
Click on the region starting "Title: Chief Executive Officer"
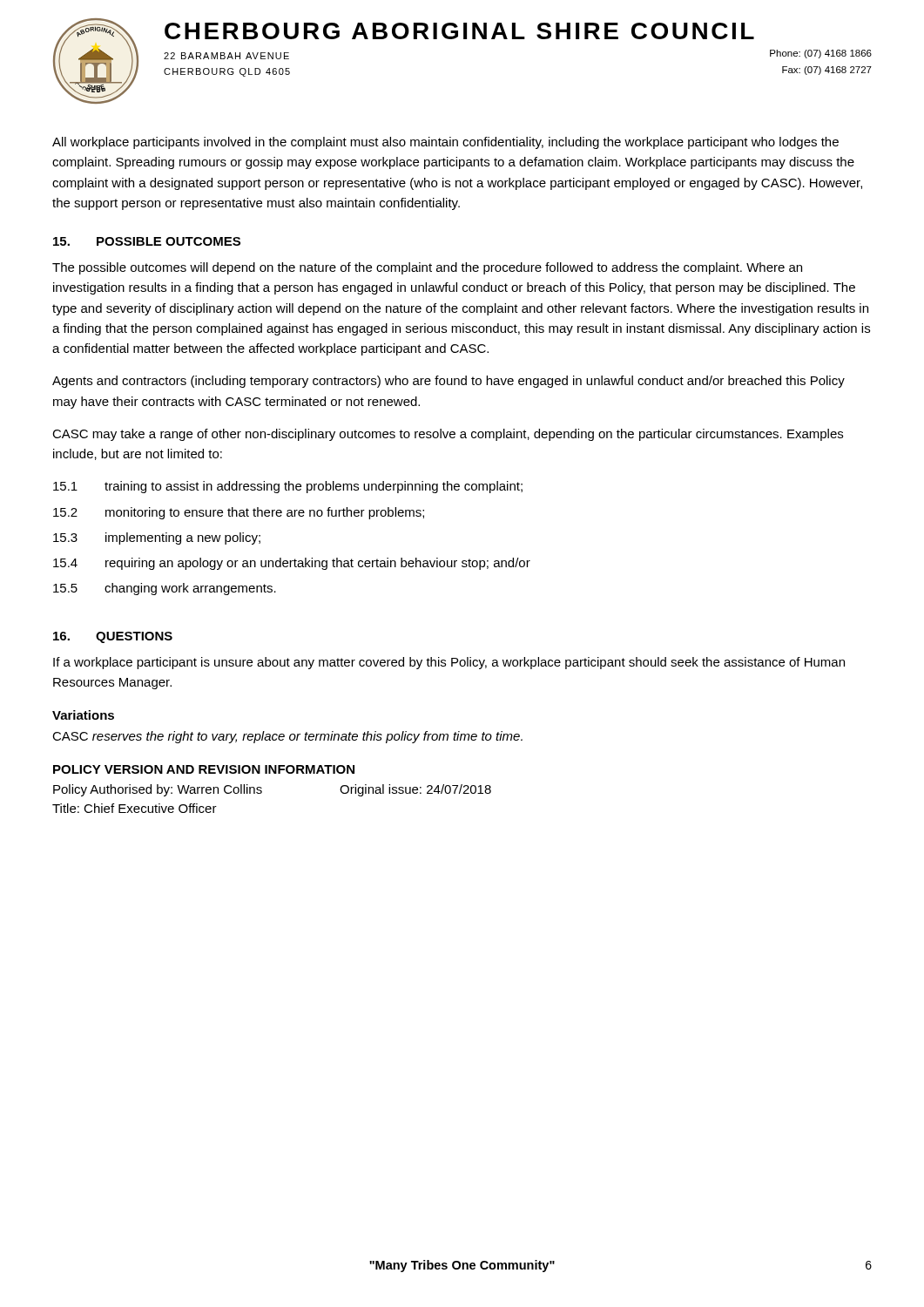click(x=134, y=808)
